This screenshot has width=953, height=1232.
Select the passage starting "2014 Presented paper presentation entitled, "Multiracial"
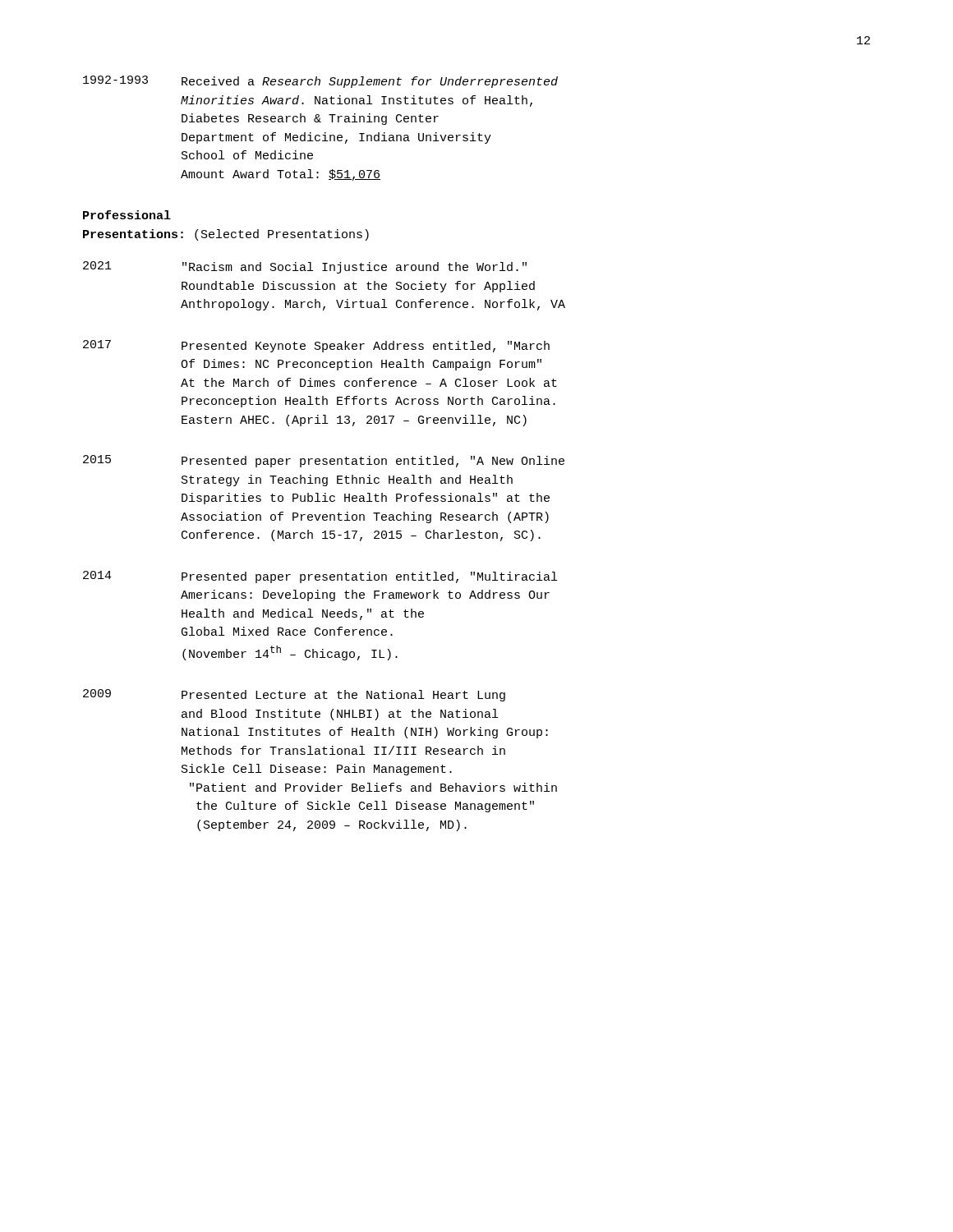point(320,577)
